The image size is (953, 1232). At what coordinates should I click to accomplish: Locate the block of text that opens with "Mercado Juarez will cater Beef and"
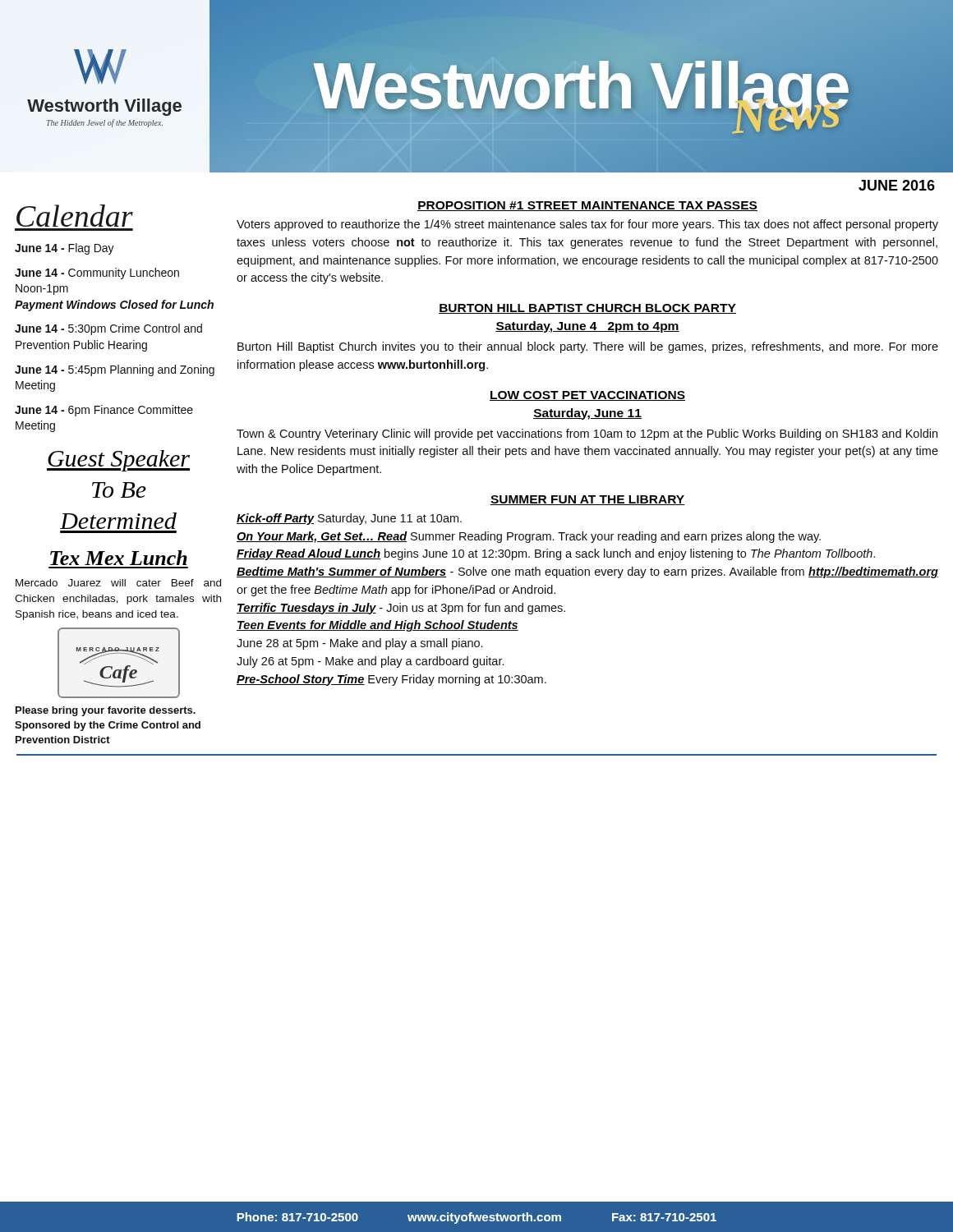click(x=118, y=598)
